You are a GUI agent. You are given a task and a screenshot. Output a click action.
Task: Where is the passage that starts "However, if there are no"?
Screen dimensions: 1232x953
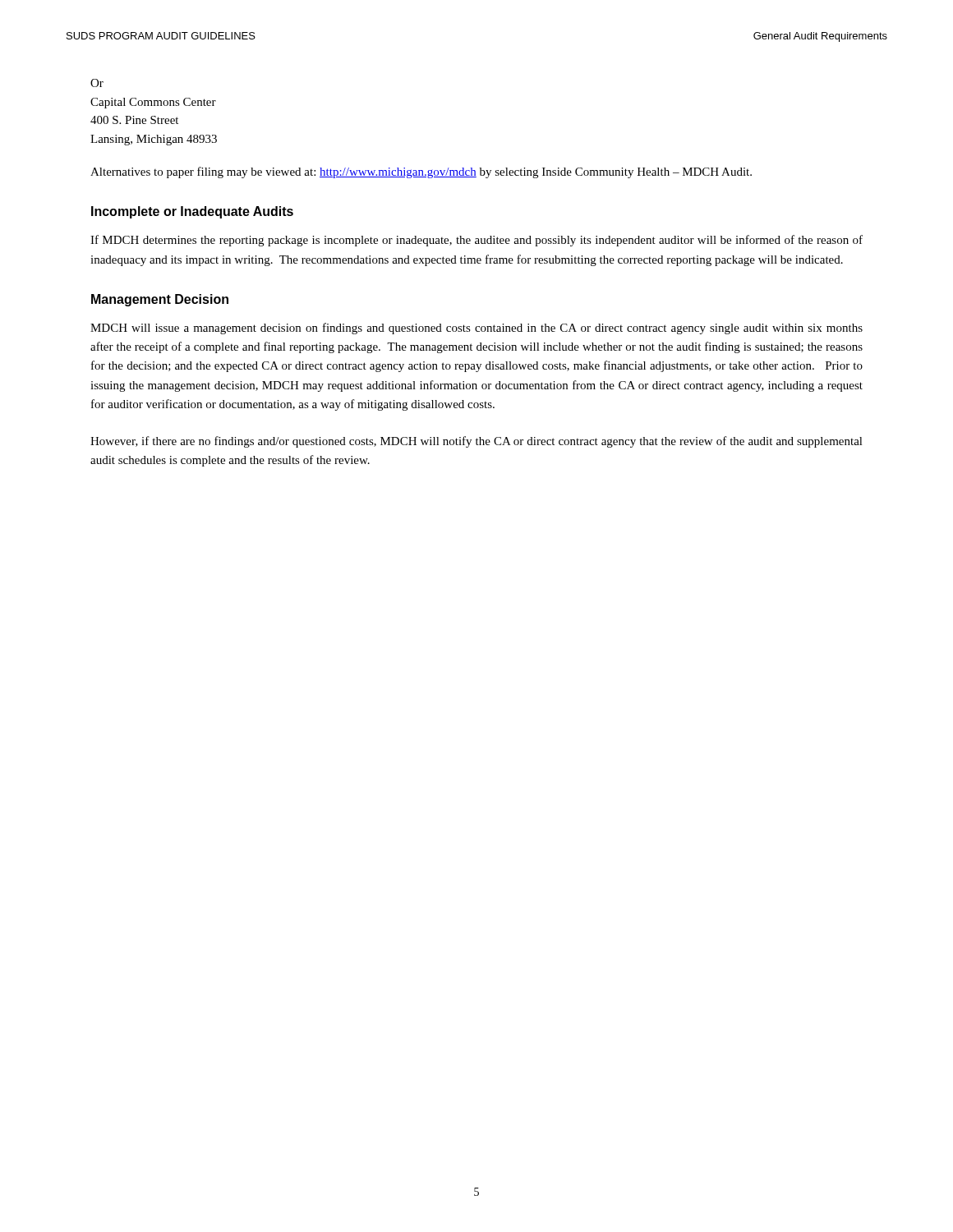476,451
